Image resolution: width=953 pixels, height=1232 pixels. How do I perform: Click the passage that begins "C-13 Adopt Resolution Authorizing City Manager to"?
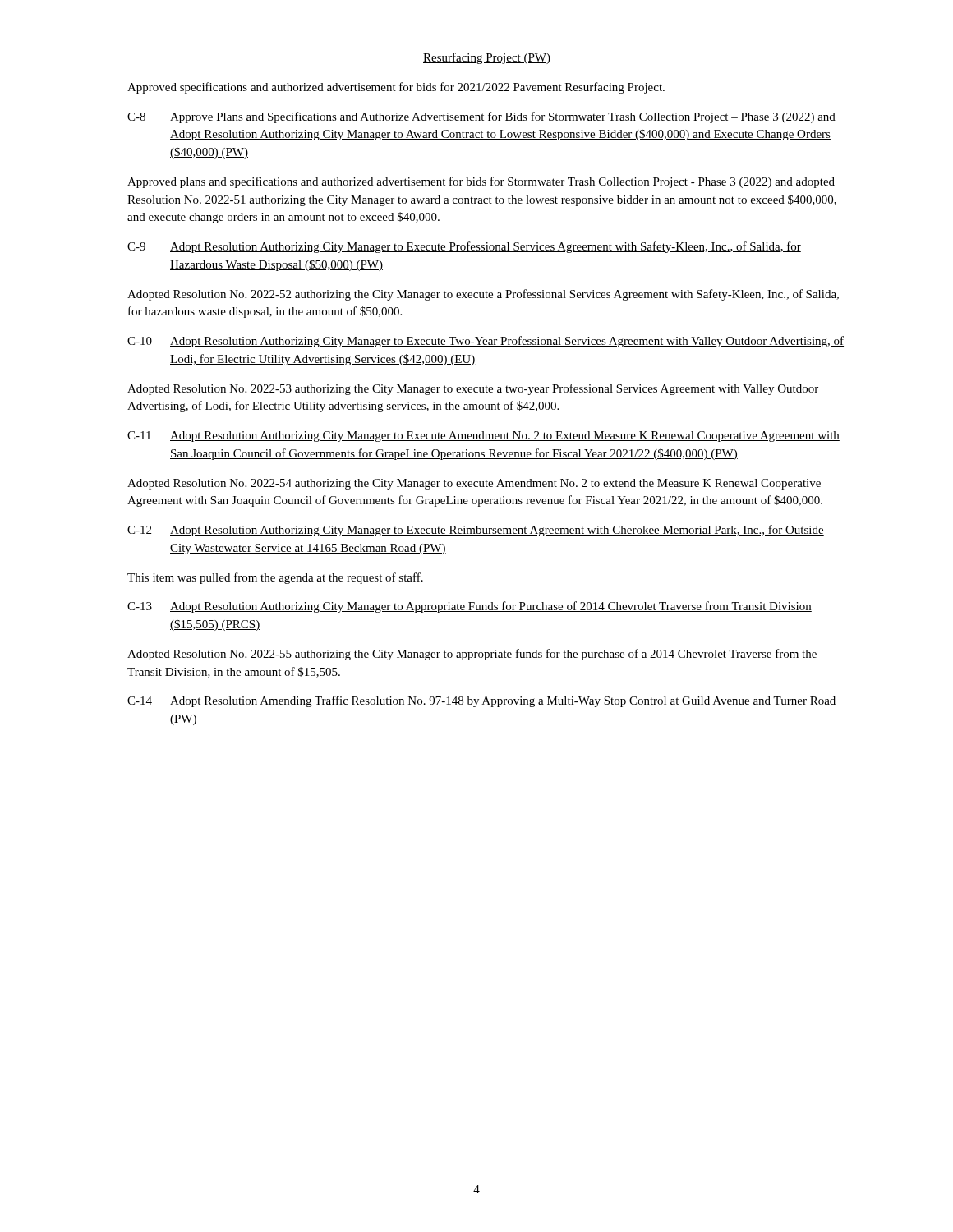click(487, 616)
